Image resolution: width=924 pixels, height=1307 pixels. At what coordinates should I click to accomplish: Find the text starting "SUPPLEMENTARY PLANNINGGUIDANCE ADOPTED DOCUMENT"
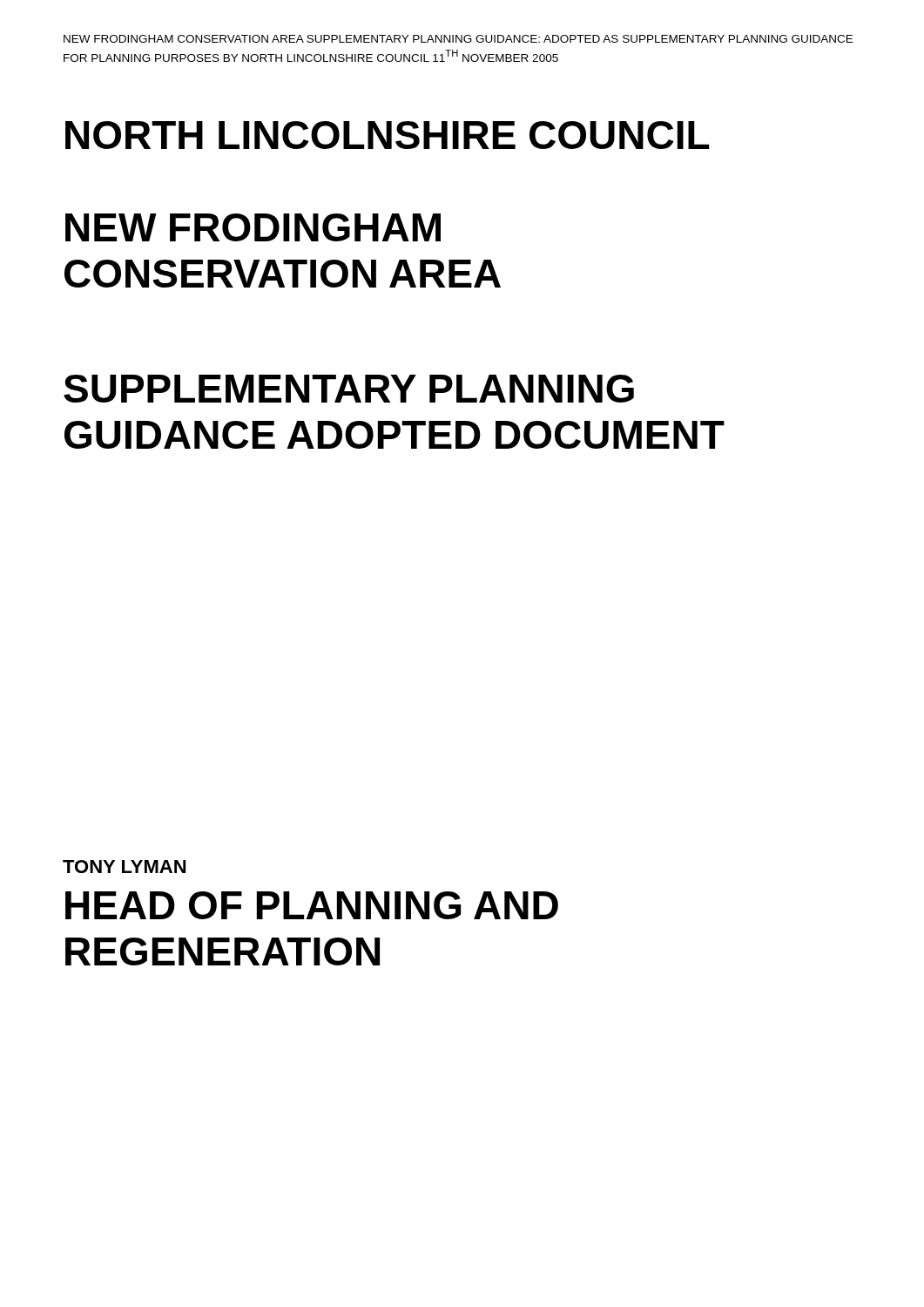click(x=394, y=412)
